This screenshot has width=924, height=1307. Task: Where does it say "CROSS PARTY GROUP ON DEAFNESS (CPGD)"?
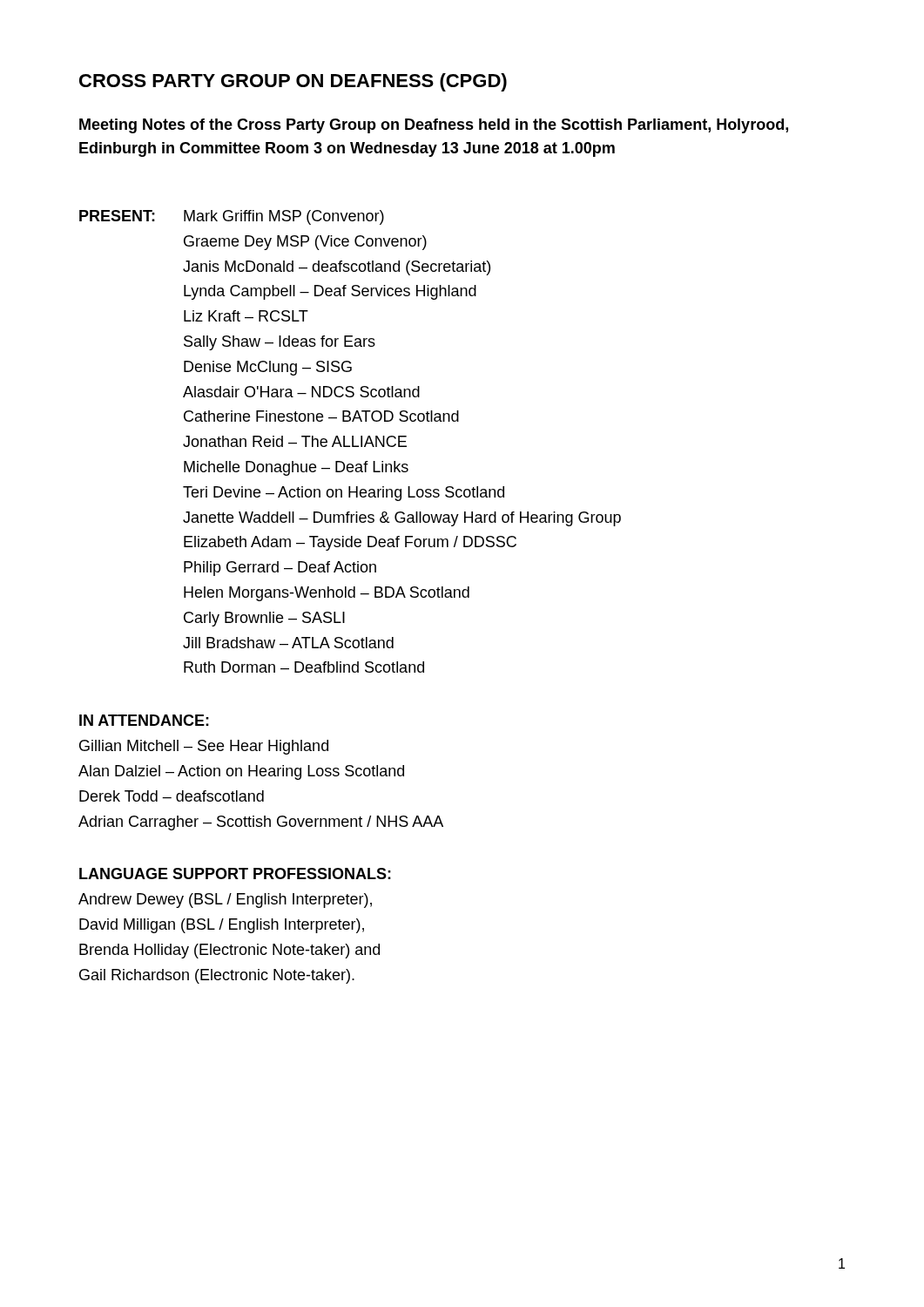293,81
